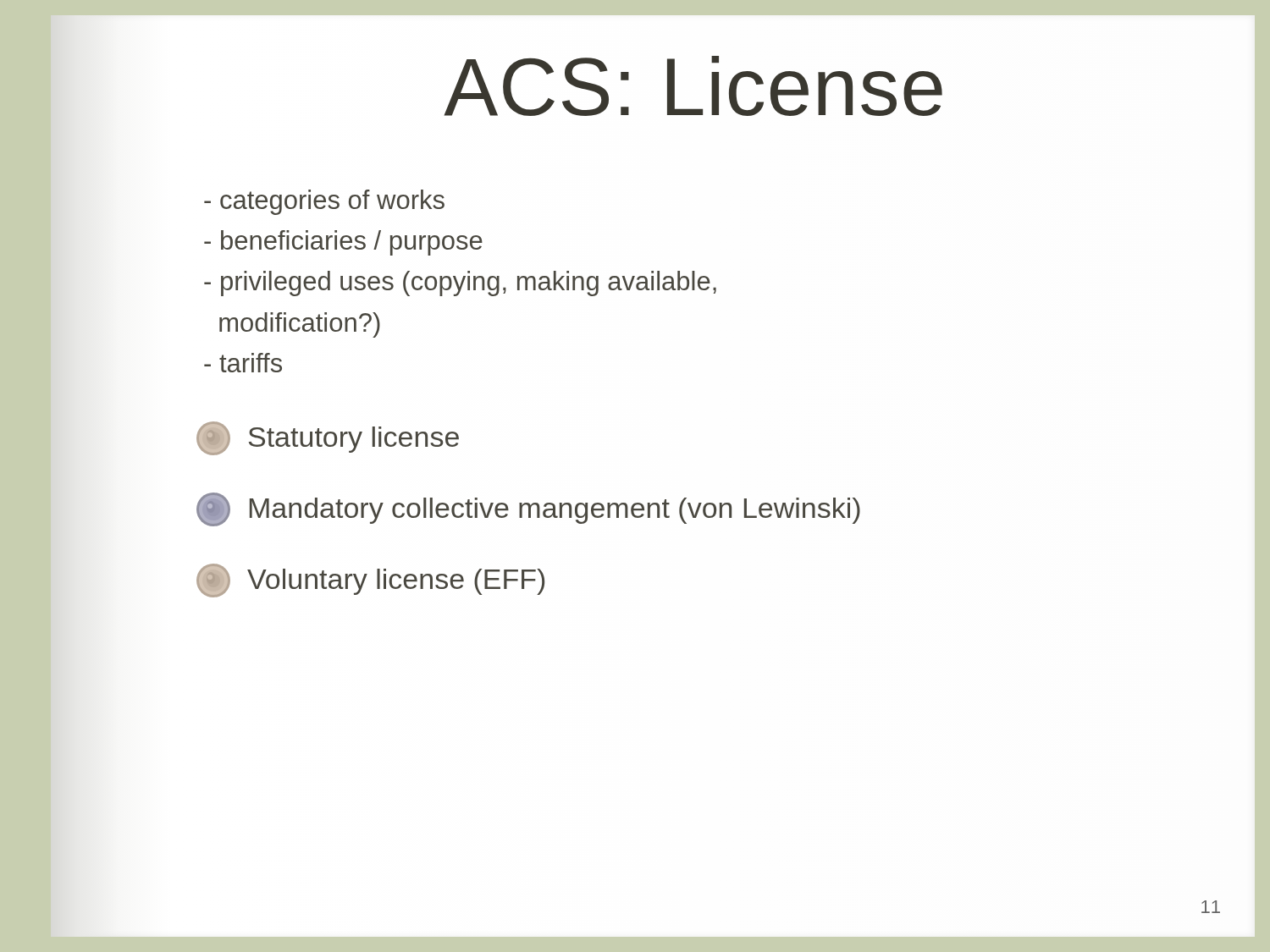Where does it say "Statutory license"?

(327, 437)
